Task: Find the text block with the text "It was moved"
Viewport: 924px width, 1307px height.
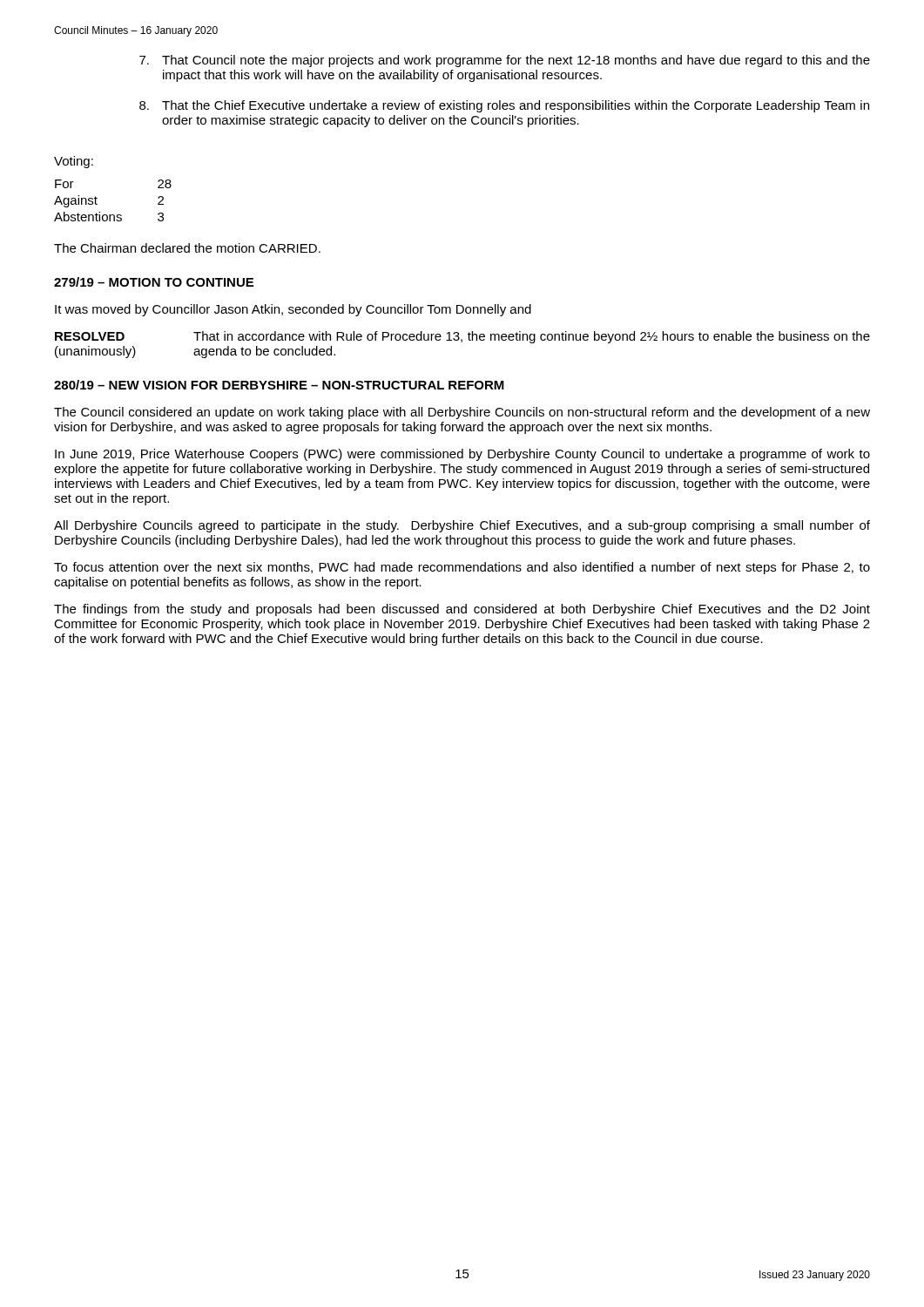Action: (293, 309)
